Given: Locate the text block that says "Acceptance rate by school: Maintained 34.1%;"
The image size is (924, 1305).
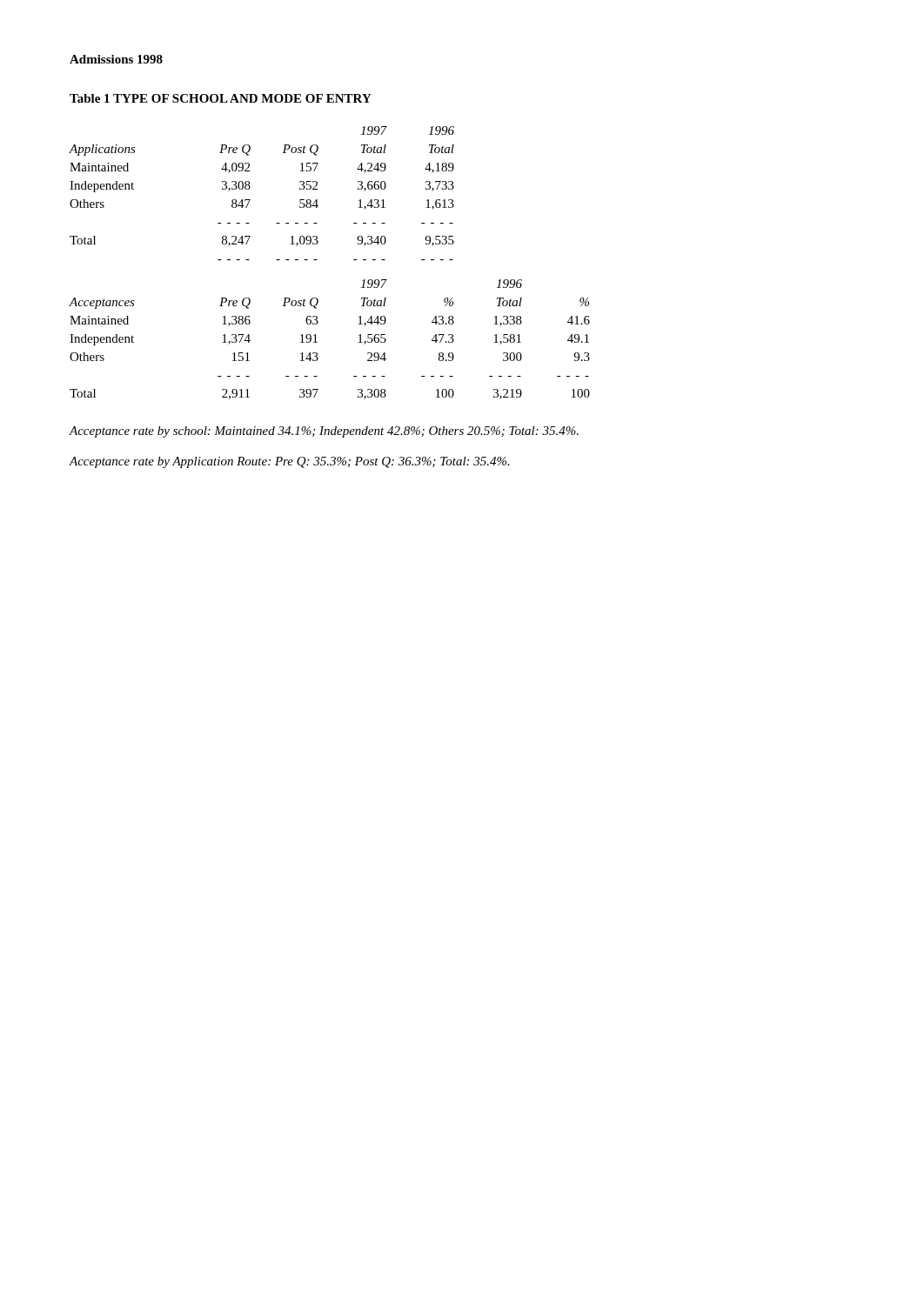Looking at the screenshot, I should (x=325, y=431).
